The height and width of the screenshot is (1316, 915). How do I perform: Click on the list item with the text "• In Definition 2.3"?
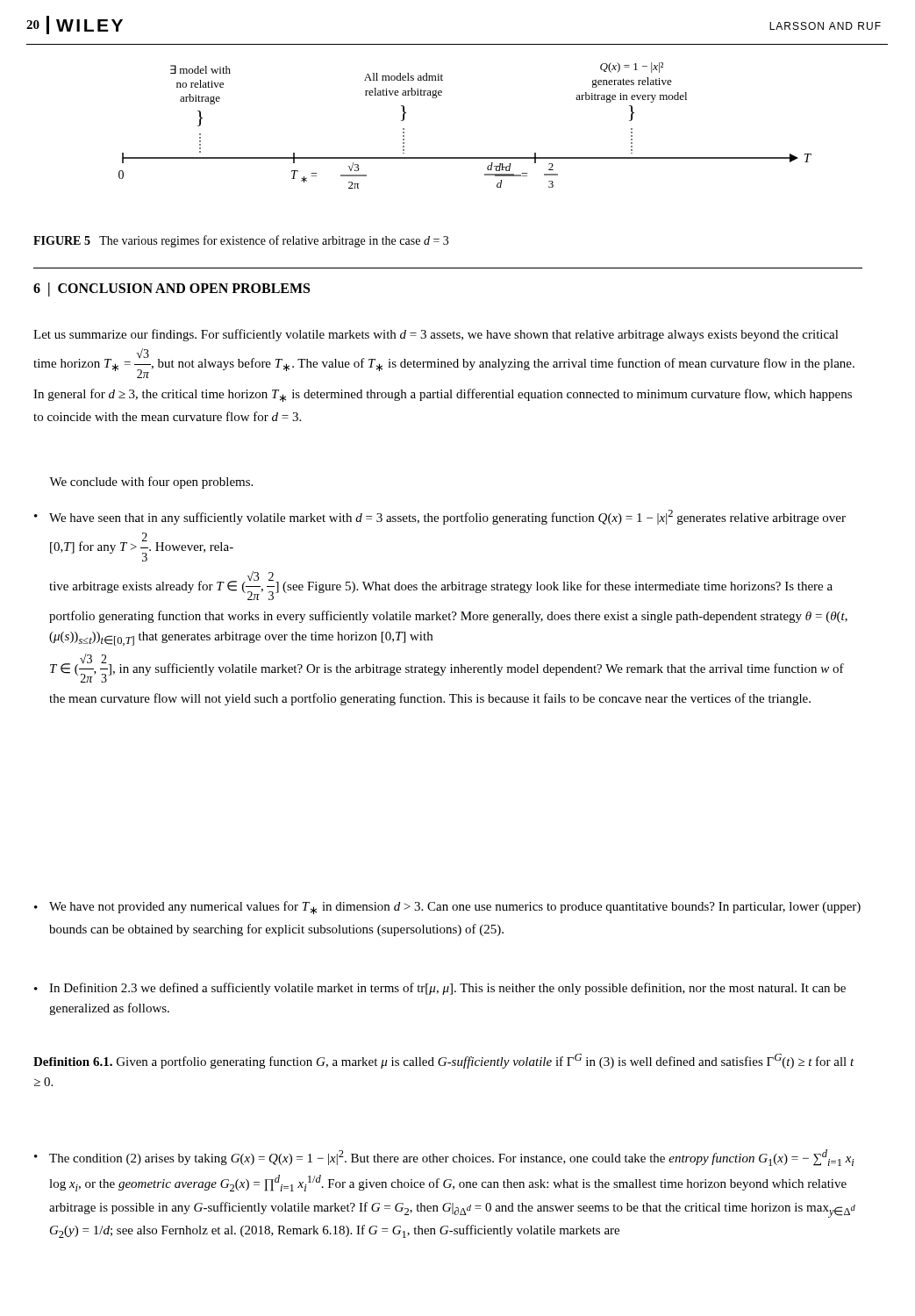click(x=448, y=999)
